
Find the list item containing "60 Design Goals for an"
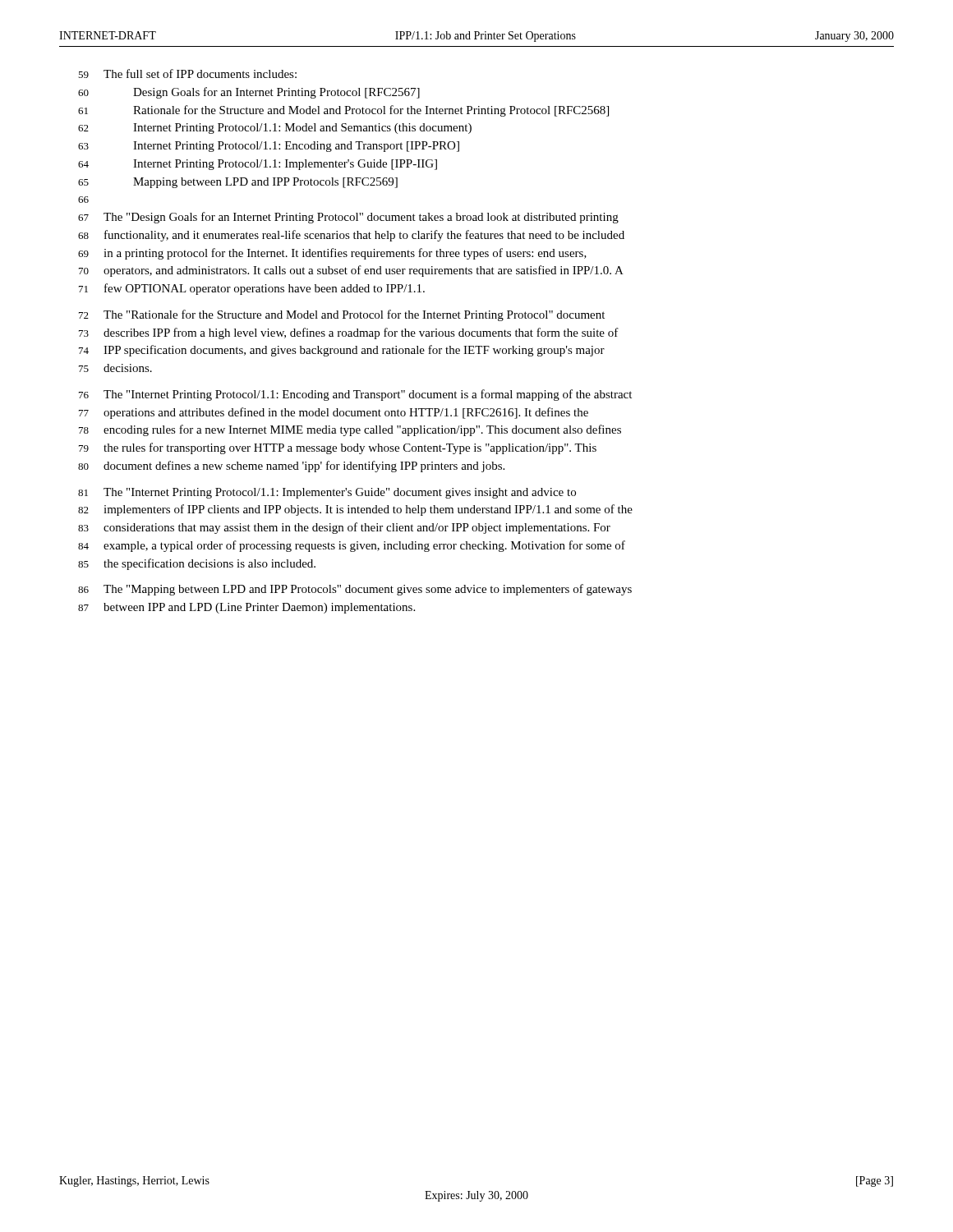(240, 92)
